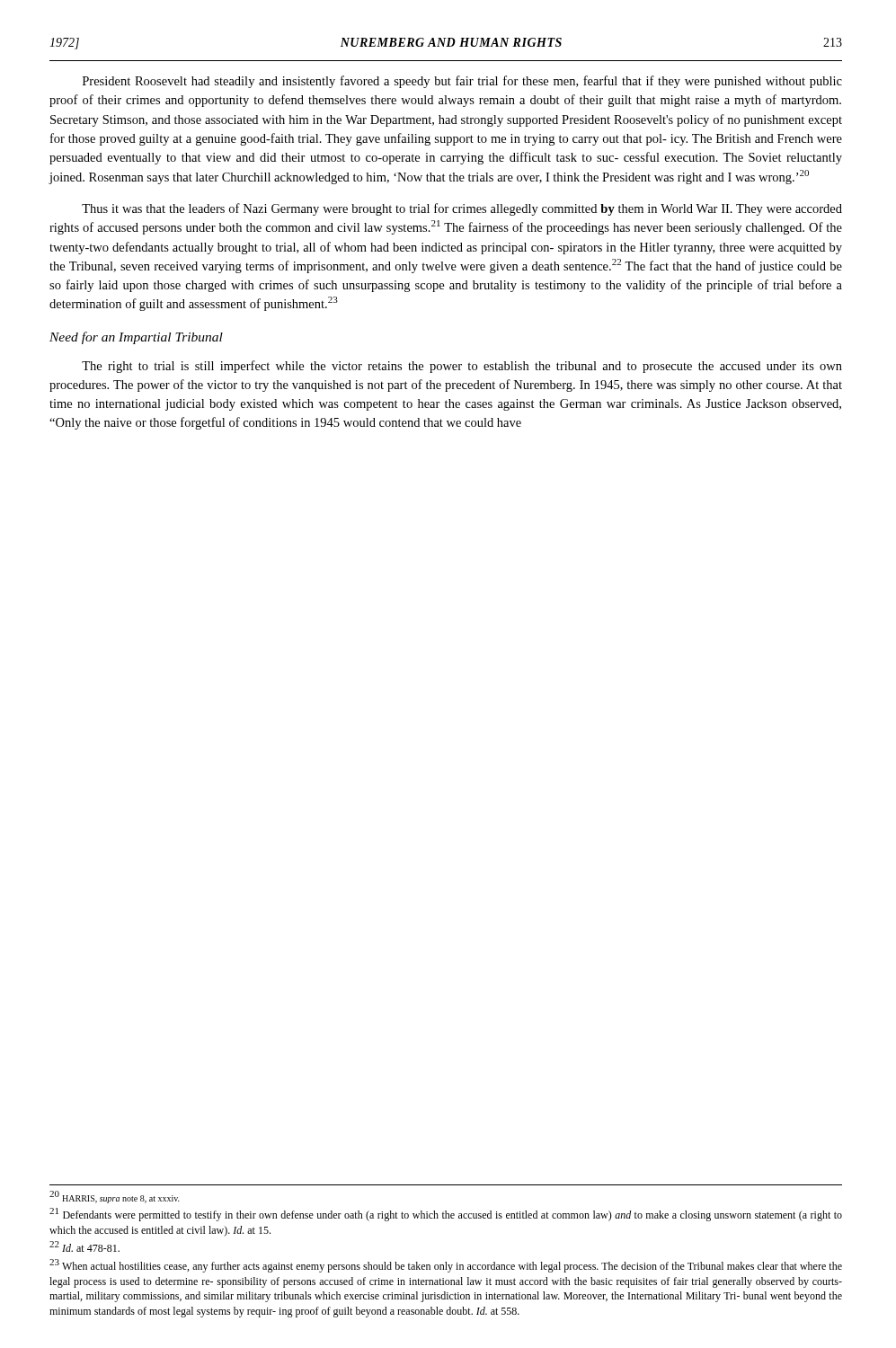
Task: Navigate to the text starting "23 When actual hostilities cease,"
Action: (446, 1288)
